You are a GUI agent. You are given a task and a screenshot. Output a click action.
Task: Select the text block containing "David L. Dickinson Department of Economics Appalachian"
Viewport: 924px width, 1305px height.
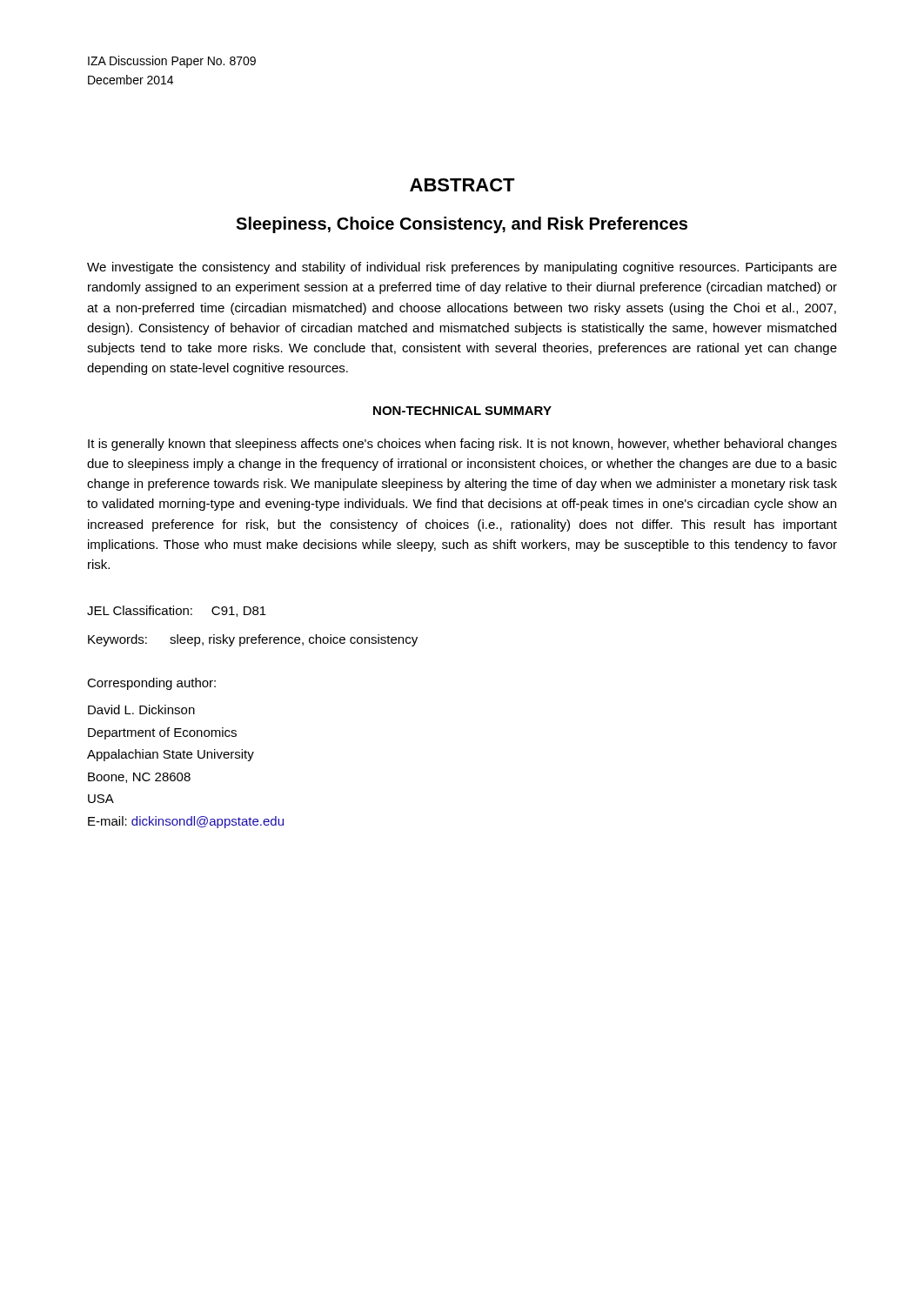point(186,765)
